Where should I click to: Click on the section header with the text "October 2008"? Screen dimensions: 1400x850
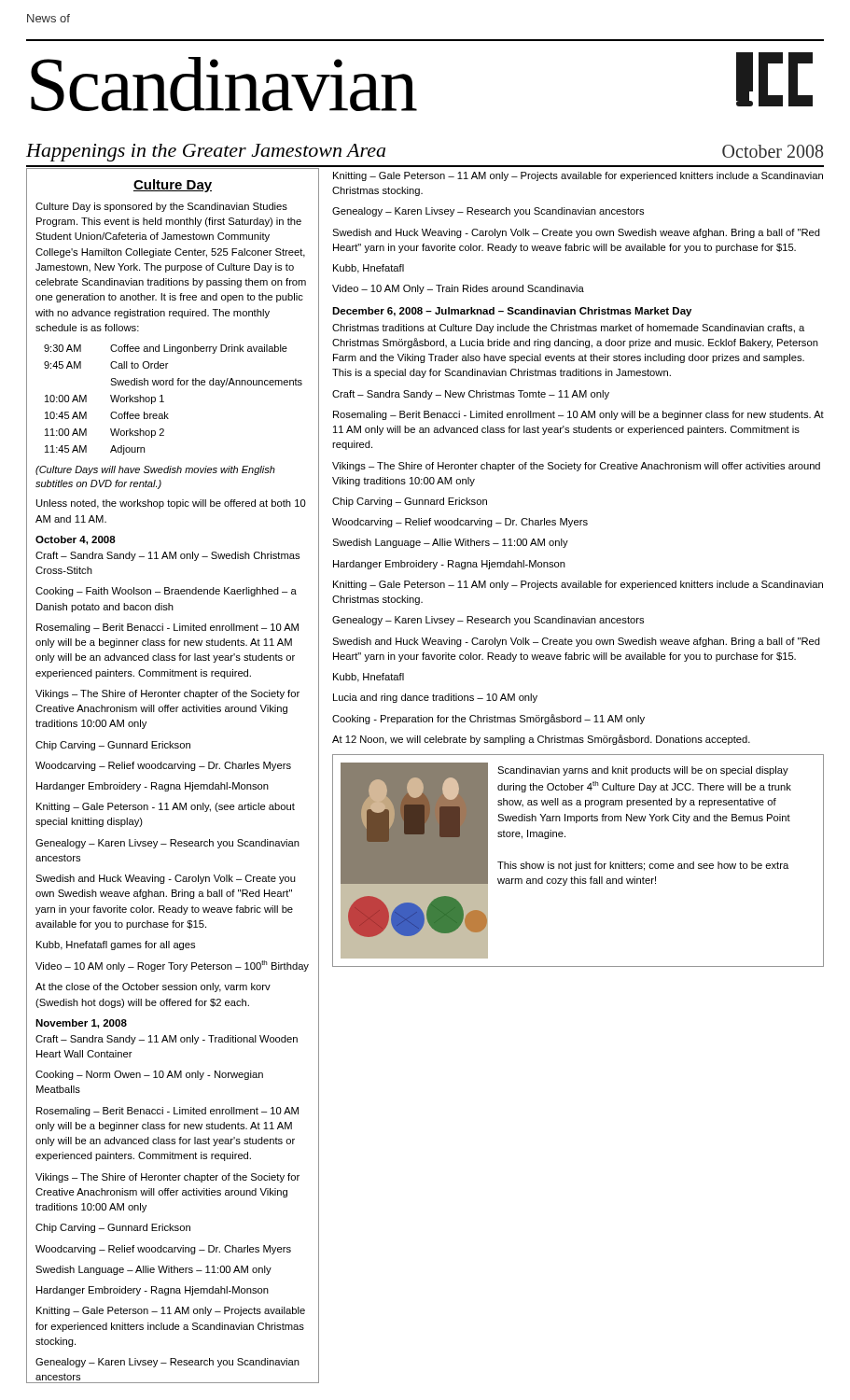pyautogui.click(x=773, y=151)
